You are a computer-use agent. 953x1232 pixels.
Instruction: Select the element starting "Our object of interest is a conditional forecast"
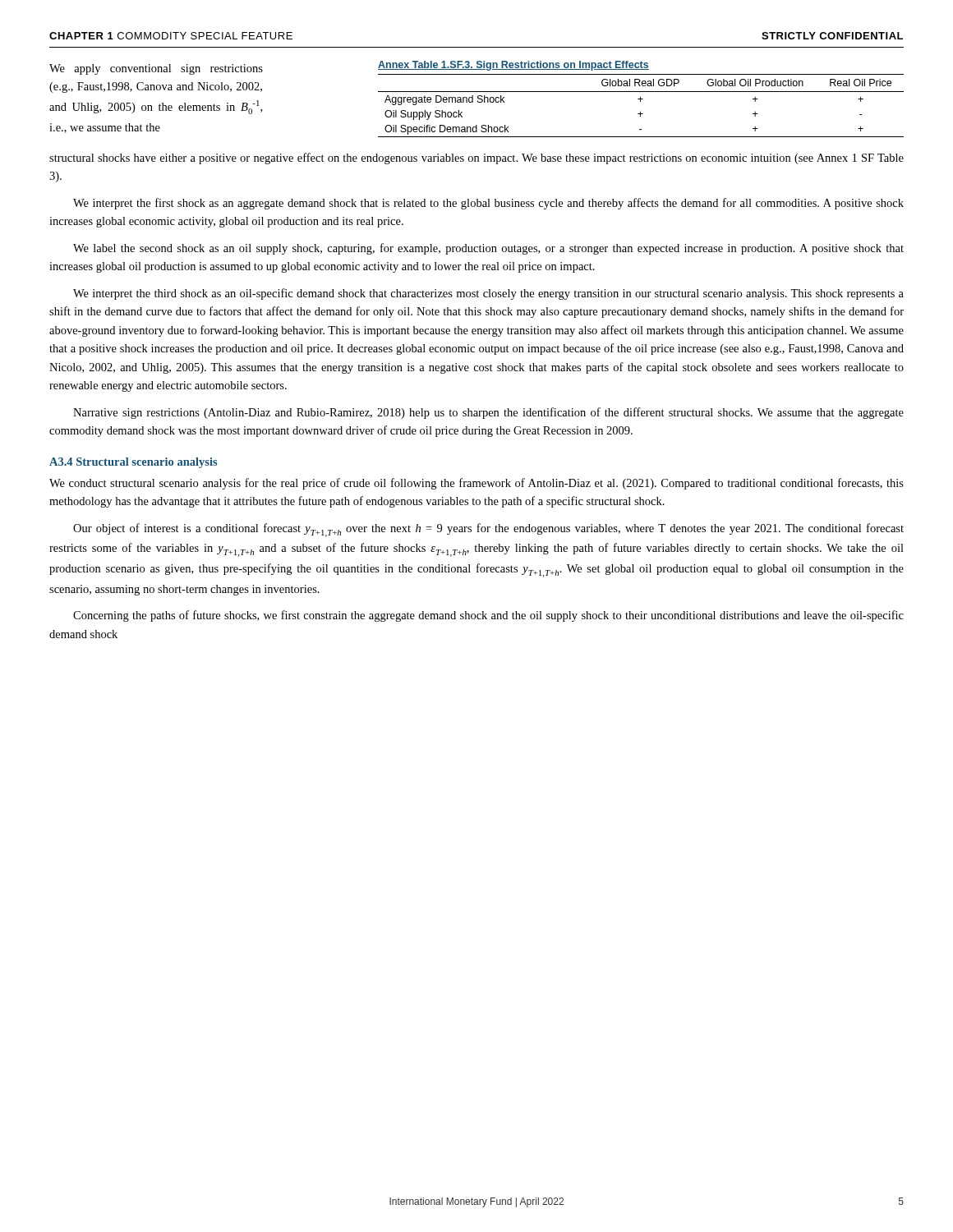tap(476, 558)
